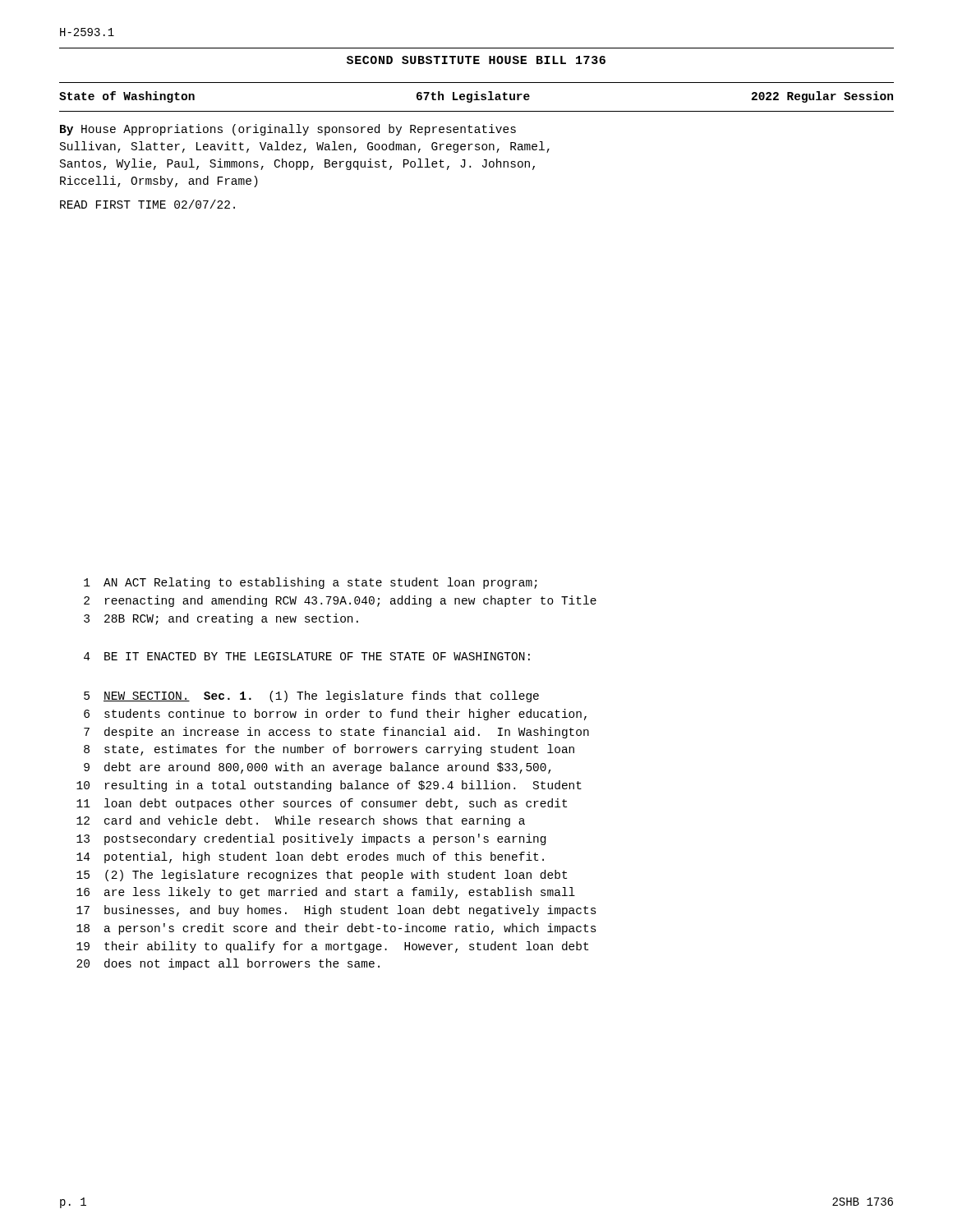
Task: Find the list item containing "1 AN ACT Relating to establishing a state"
Action: pyautogui.click(x=476, y=602)
